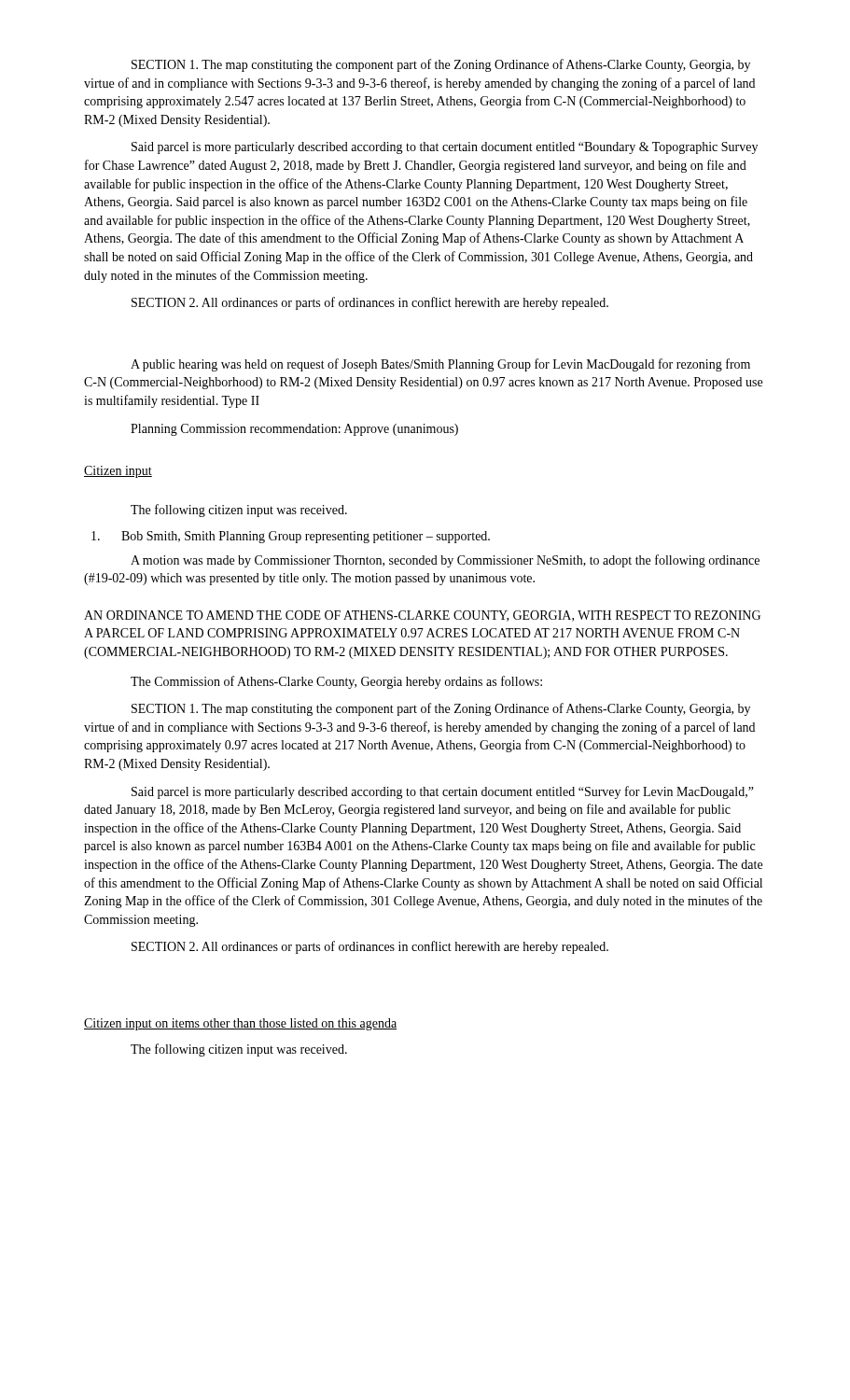This screenshot has height=1400, width=850.
Task: Where is the passage that starts "A public hearing was held"?
Action: click(x=423, y=382)
